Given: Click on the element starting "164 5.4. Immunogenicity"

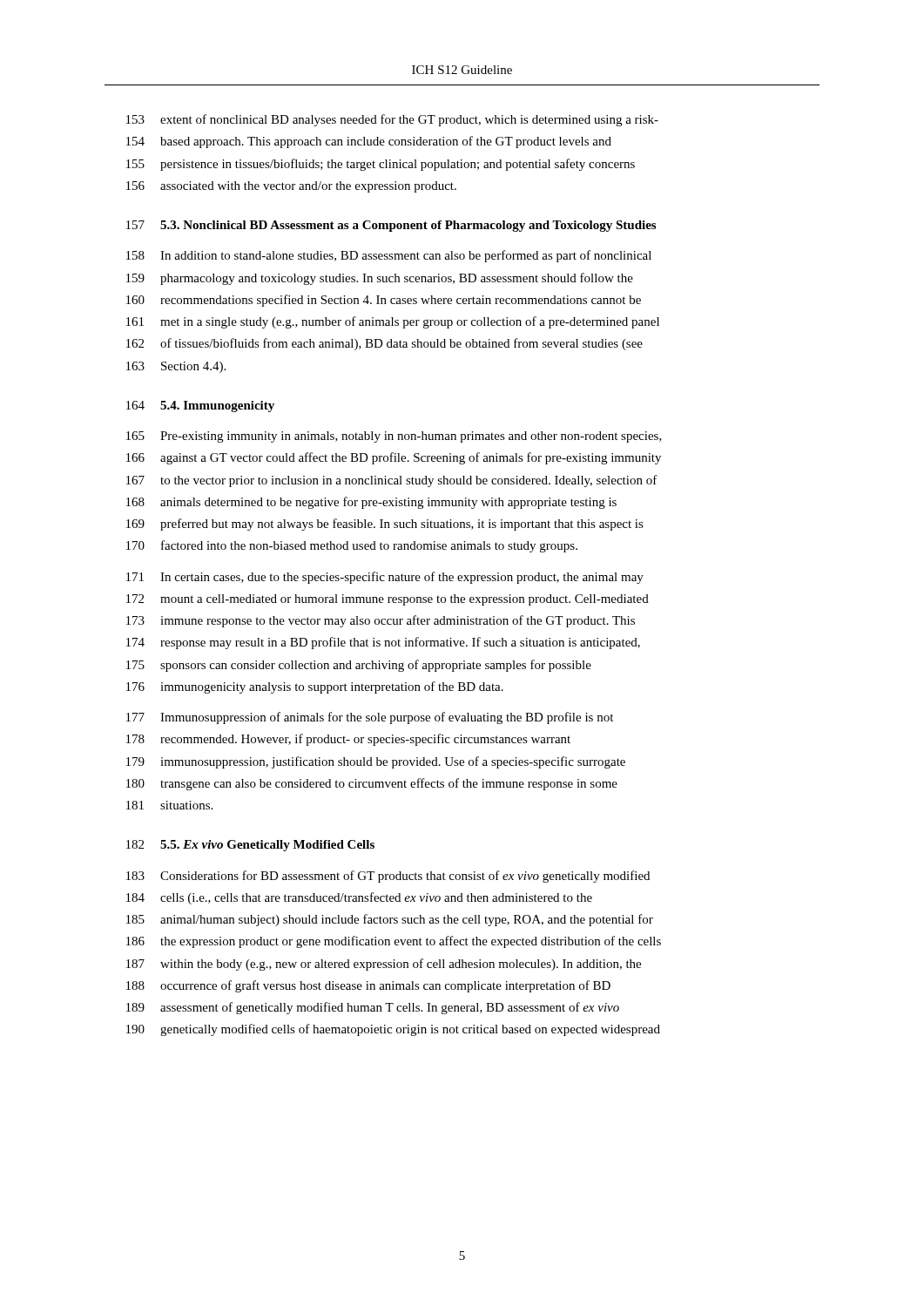Looking at the screenshot, I should [200, 406].
